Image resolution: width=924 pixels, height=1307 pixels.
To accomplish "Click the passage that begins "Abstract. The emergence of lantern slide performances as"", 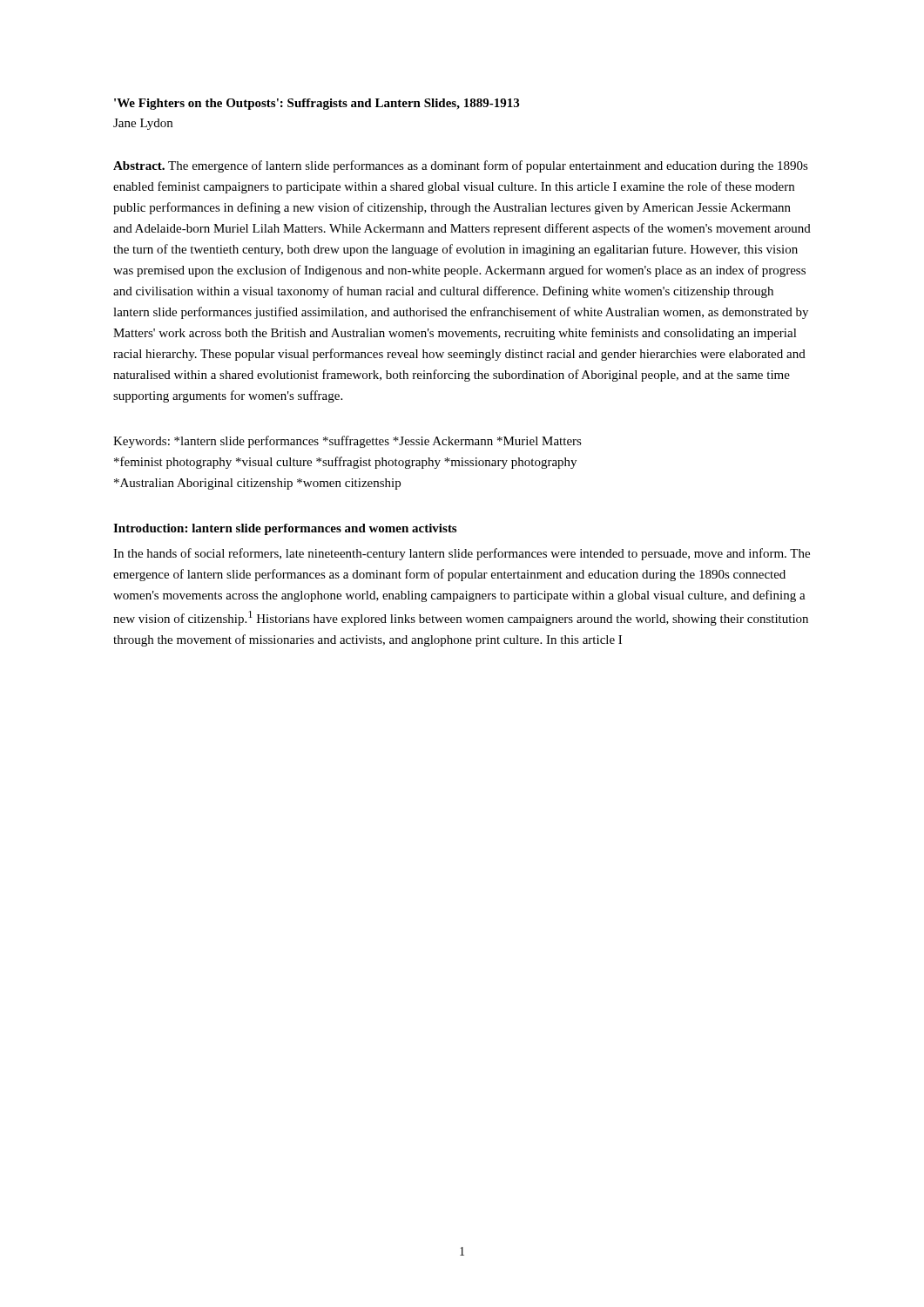I will pyautogui.click(x=462, y=281).
